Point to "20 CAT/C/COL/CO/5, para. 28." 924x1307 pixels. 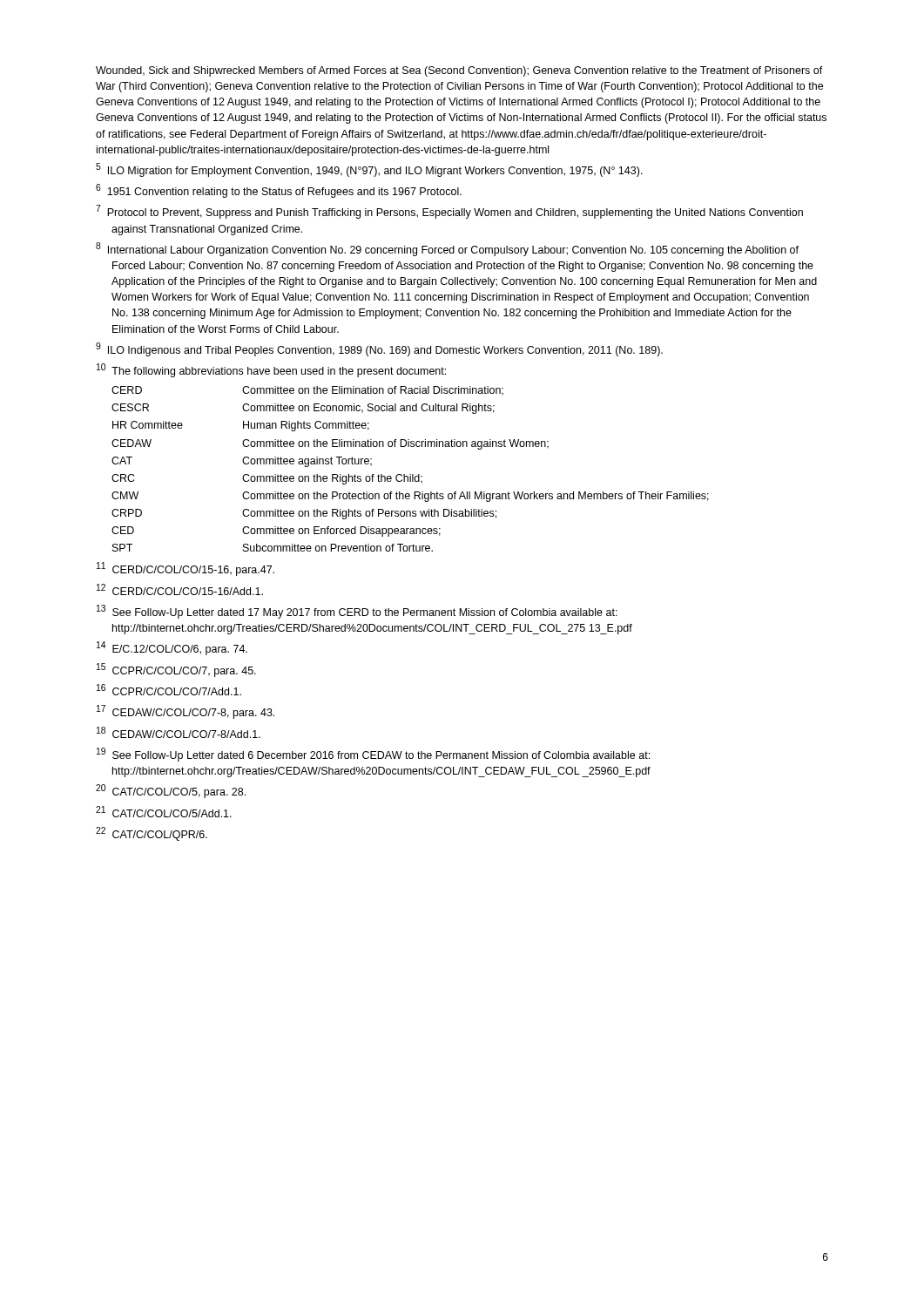(171, 791)
